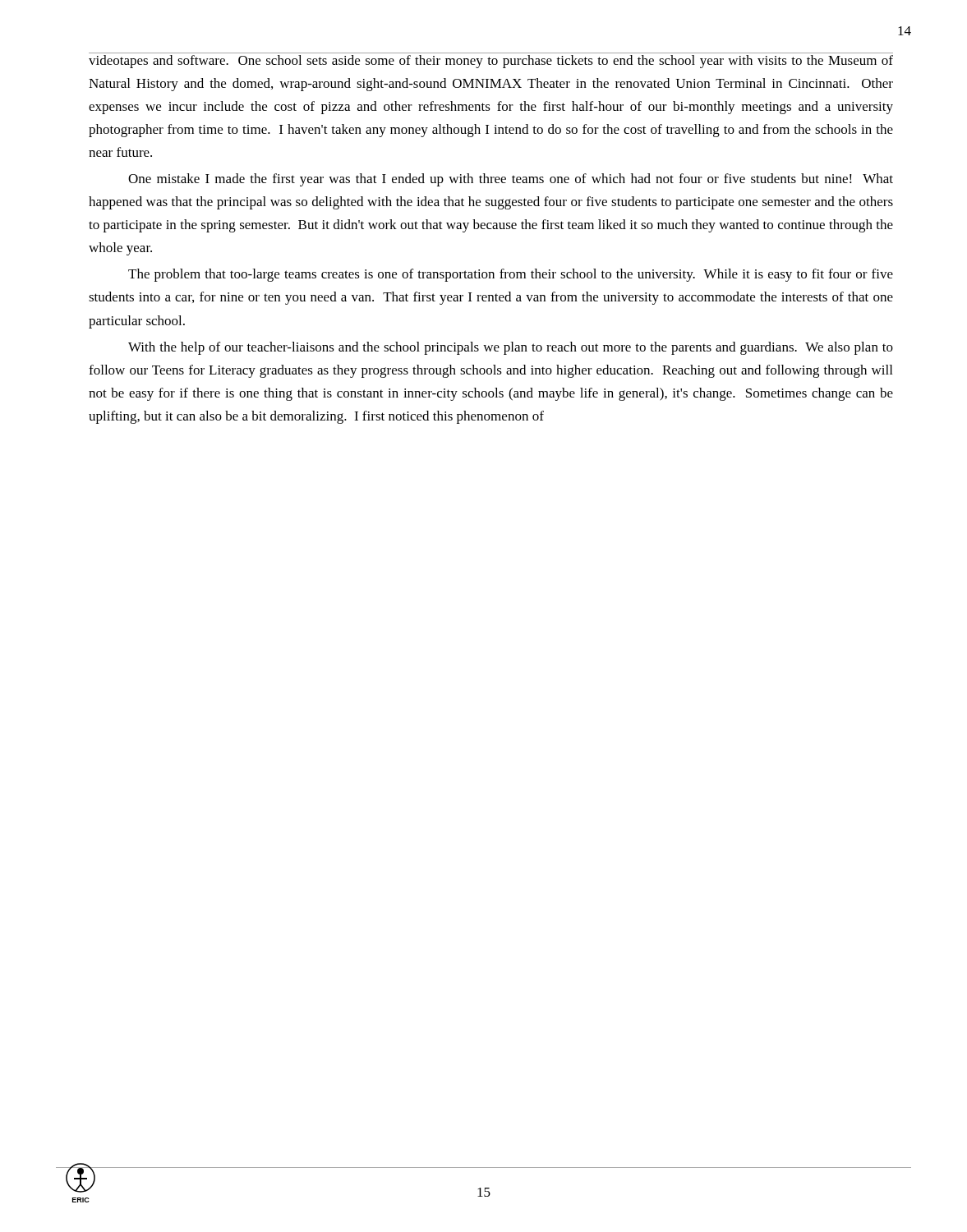Find the logo

pyautogui.click(x=81, y=1184)
